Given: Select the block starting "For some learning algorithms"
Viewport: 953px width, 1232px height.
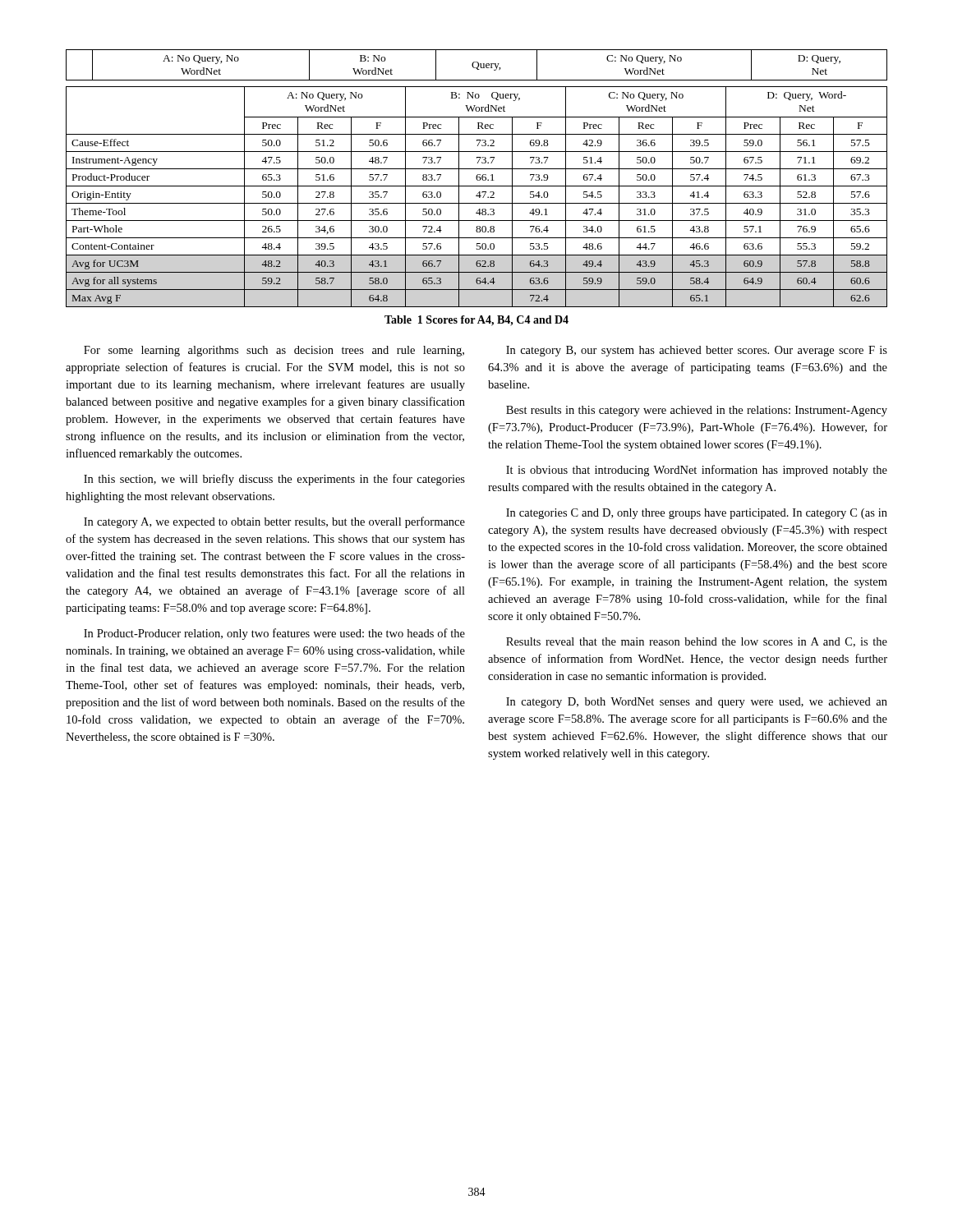Looking at the screenshot, I should pos(265,544).
